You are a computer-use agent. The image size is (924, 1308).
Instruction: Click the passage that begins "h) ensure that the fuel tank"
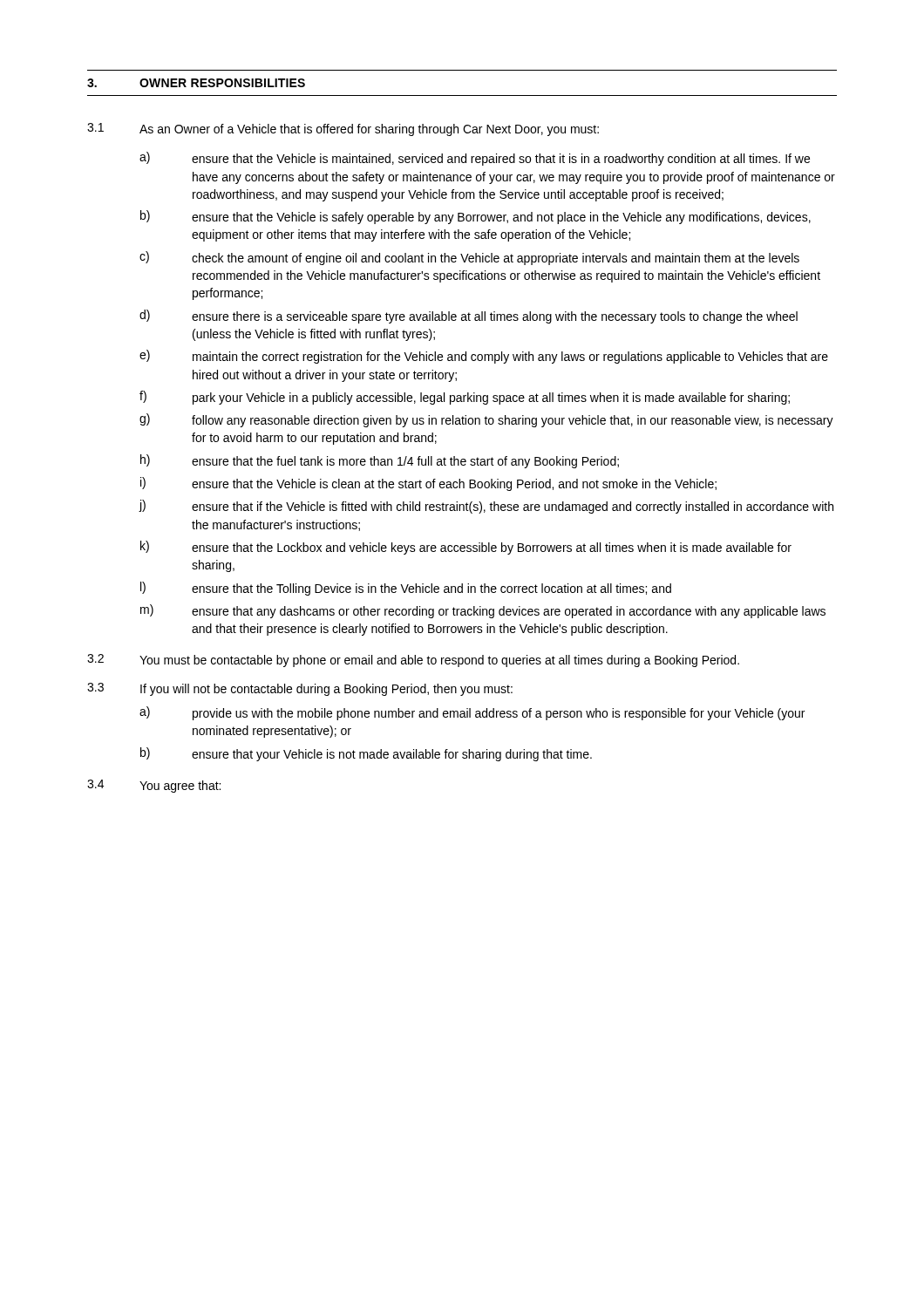tap(488, 461)
